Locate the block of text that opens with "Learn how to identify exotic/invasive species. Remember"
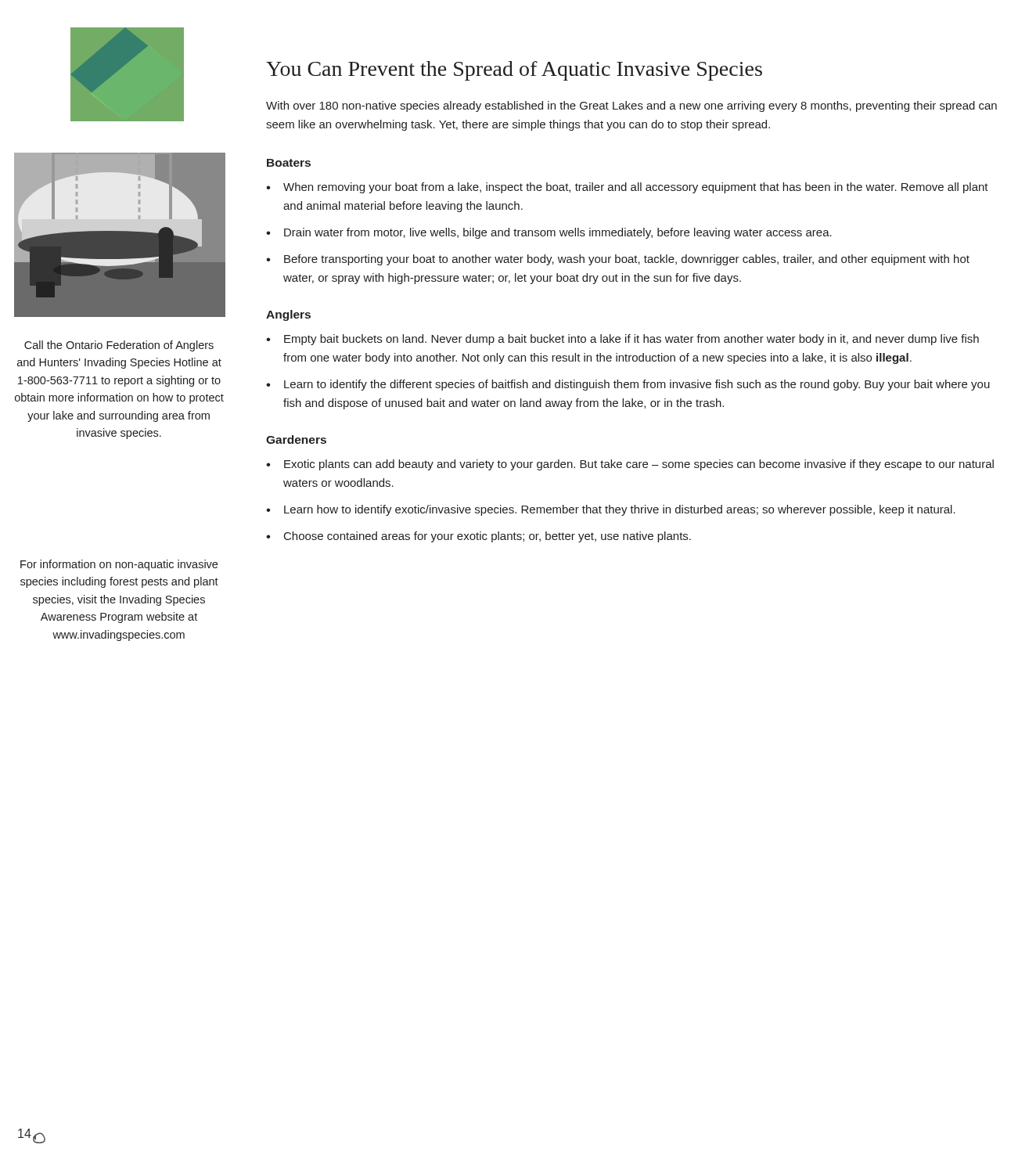 (x=620, y=509)
